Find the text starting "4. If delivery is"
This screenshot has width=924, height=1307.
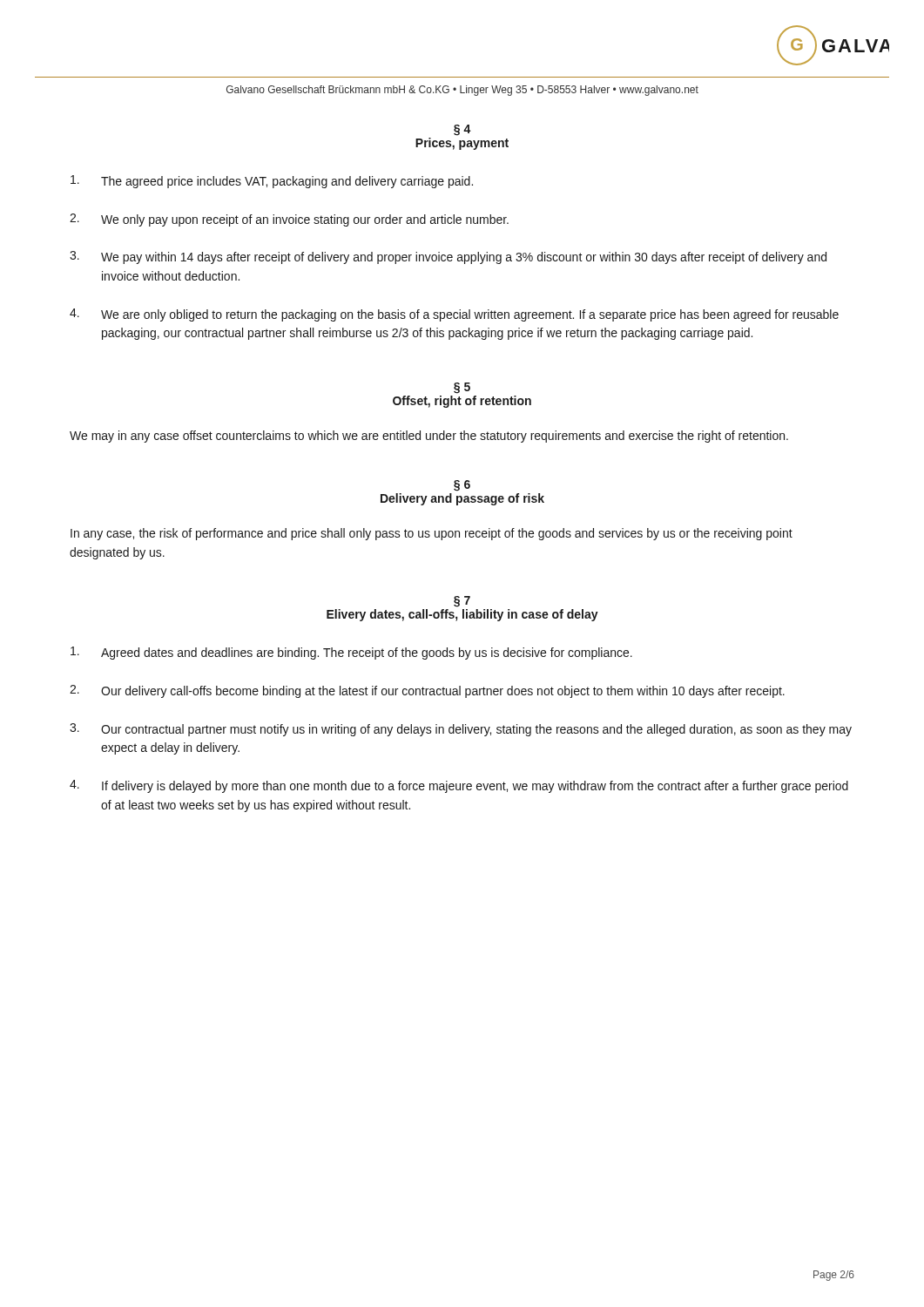click(462, 796)
